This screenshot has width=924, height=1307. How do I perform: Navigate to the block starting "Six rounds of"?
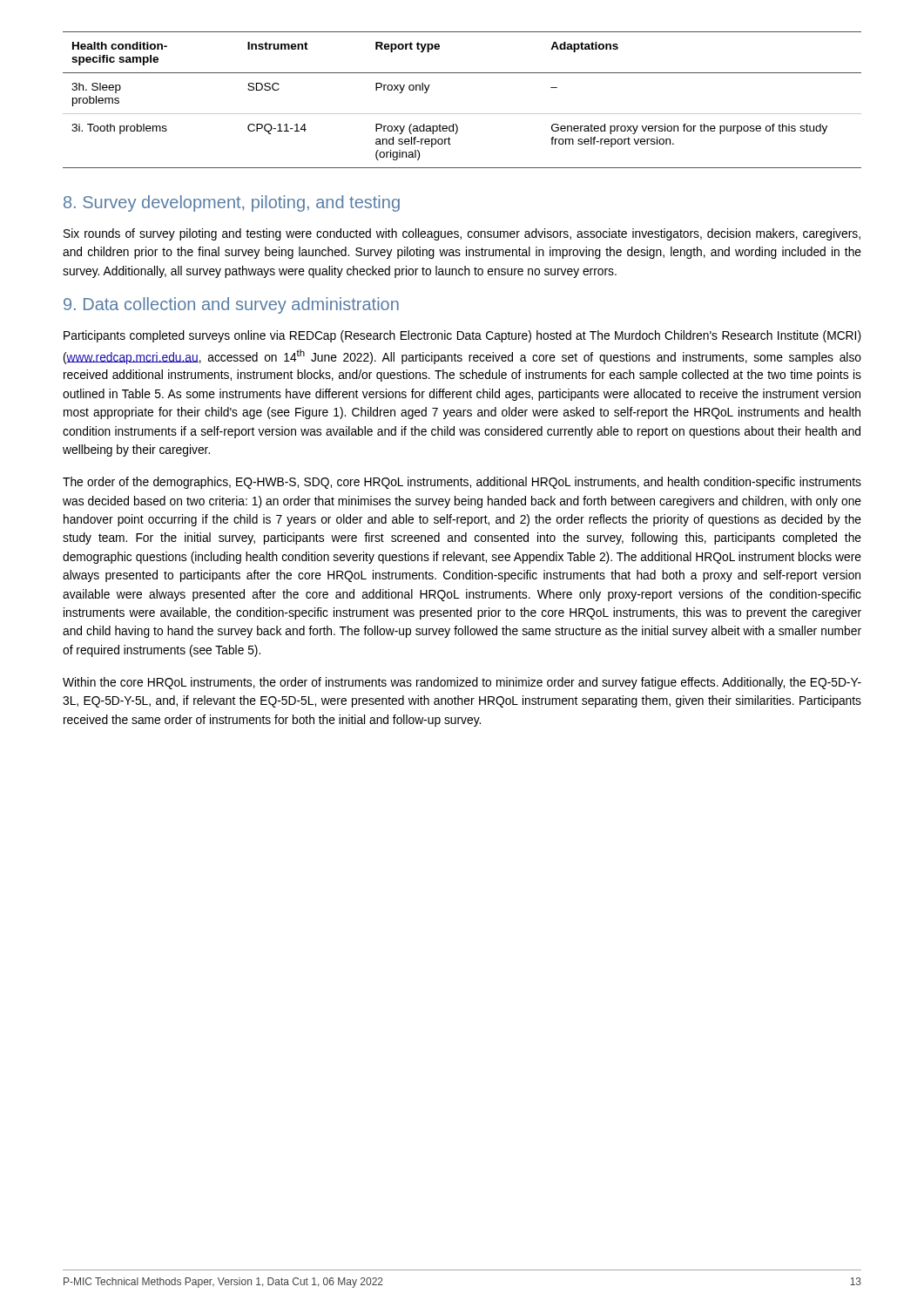(462, 253)
